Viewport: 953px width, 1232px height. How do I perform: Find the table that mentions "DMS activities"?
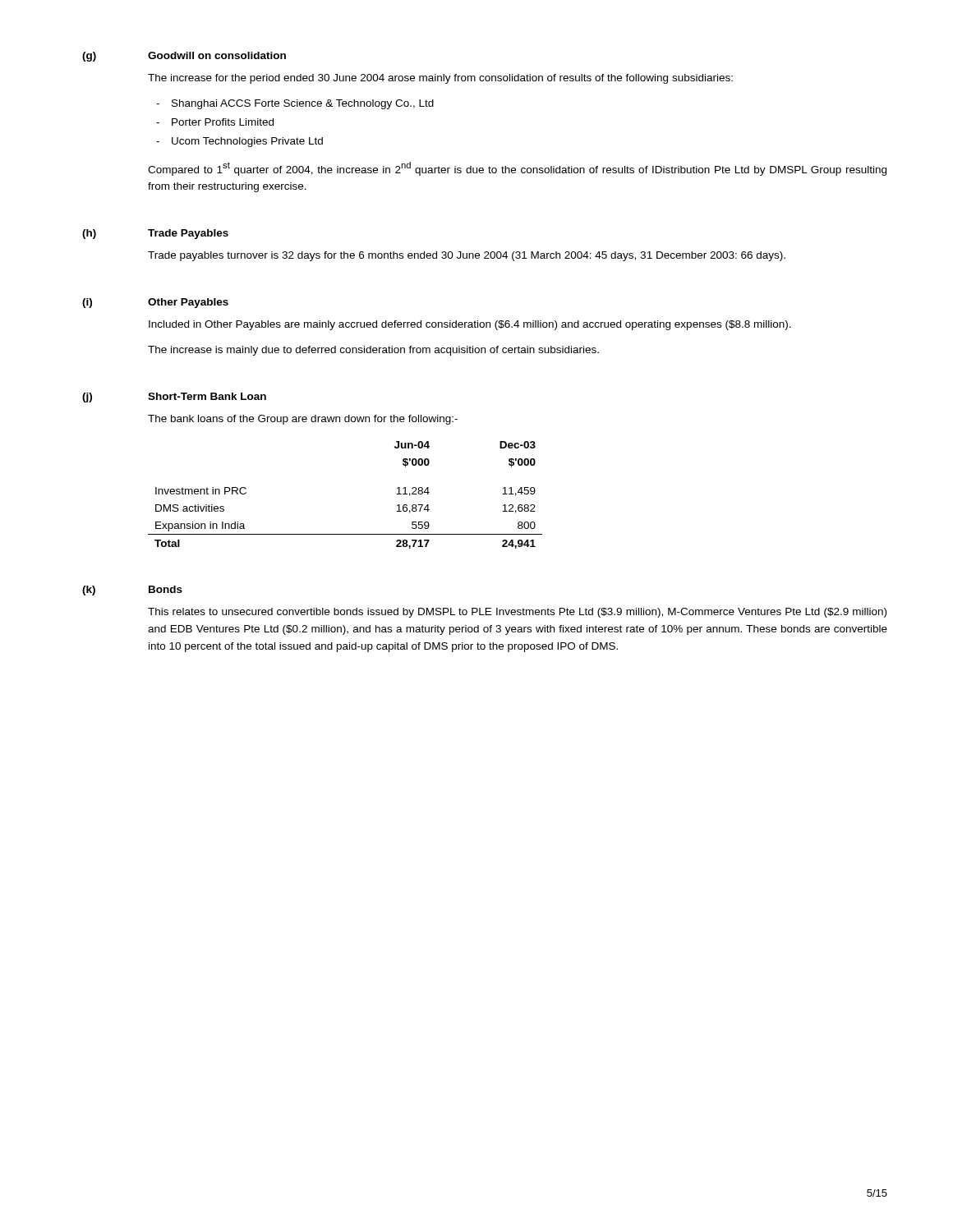[518, 494]
